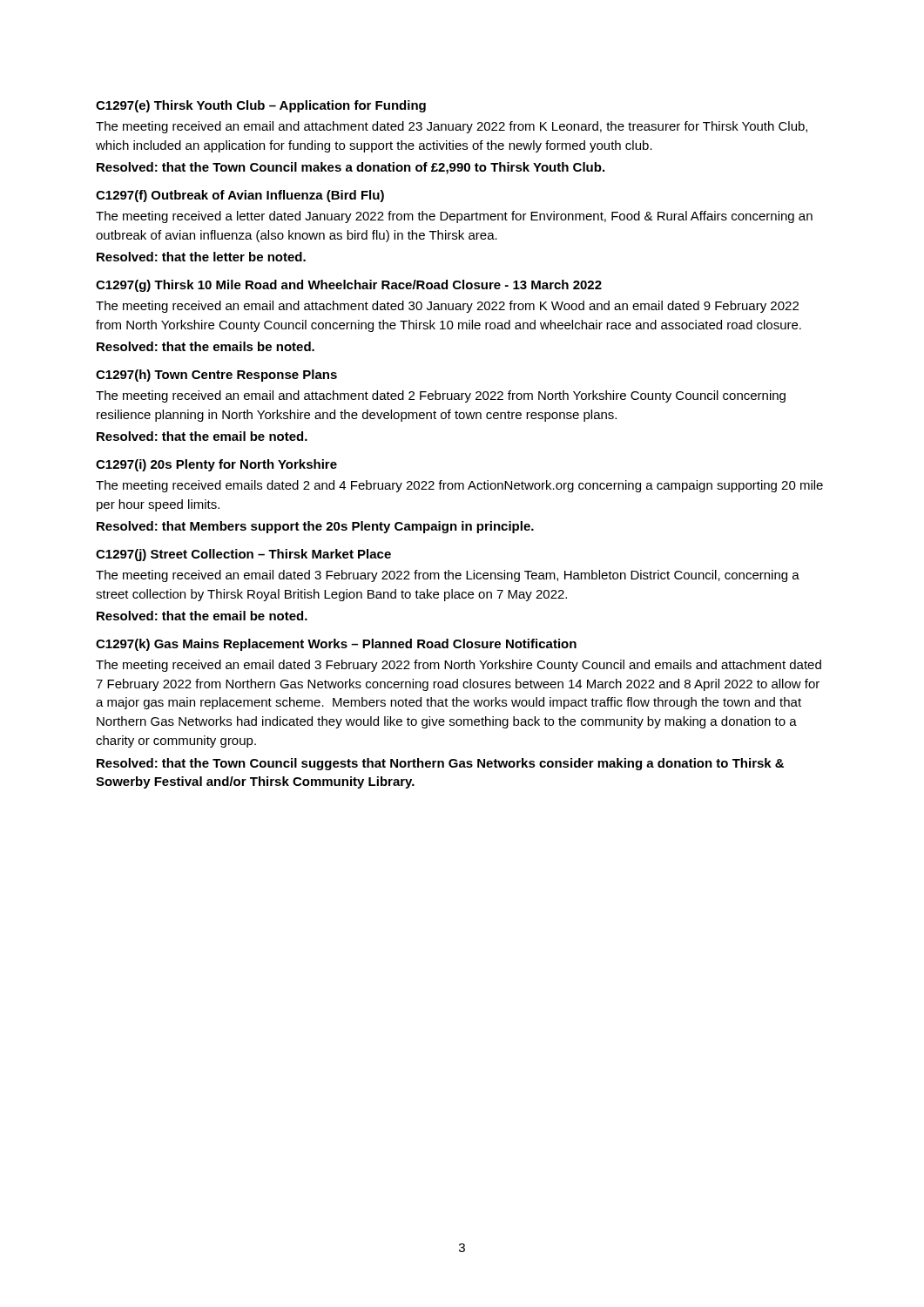This screenshot has height=1307, width=924.
Task: Locate the text starting "The meeting received a letter dated January 2022"
Action: [x=454, y=225]
